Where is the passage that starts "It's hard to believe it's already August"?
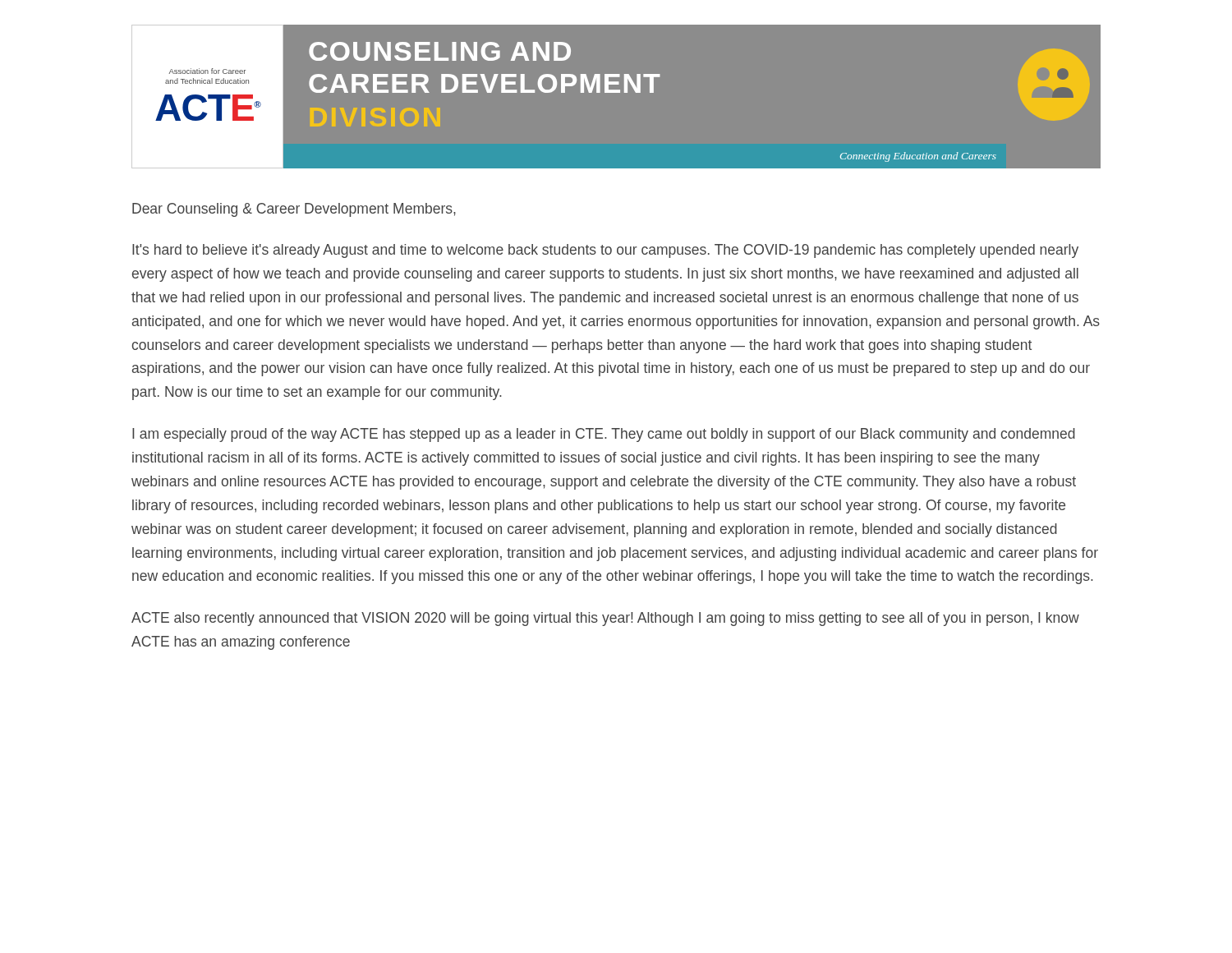This screenshot has width=1232, height=953. tap(616, 321)
